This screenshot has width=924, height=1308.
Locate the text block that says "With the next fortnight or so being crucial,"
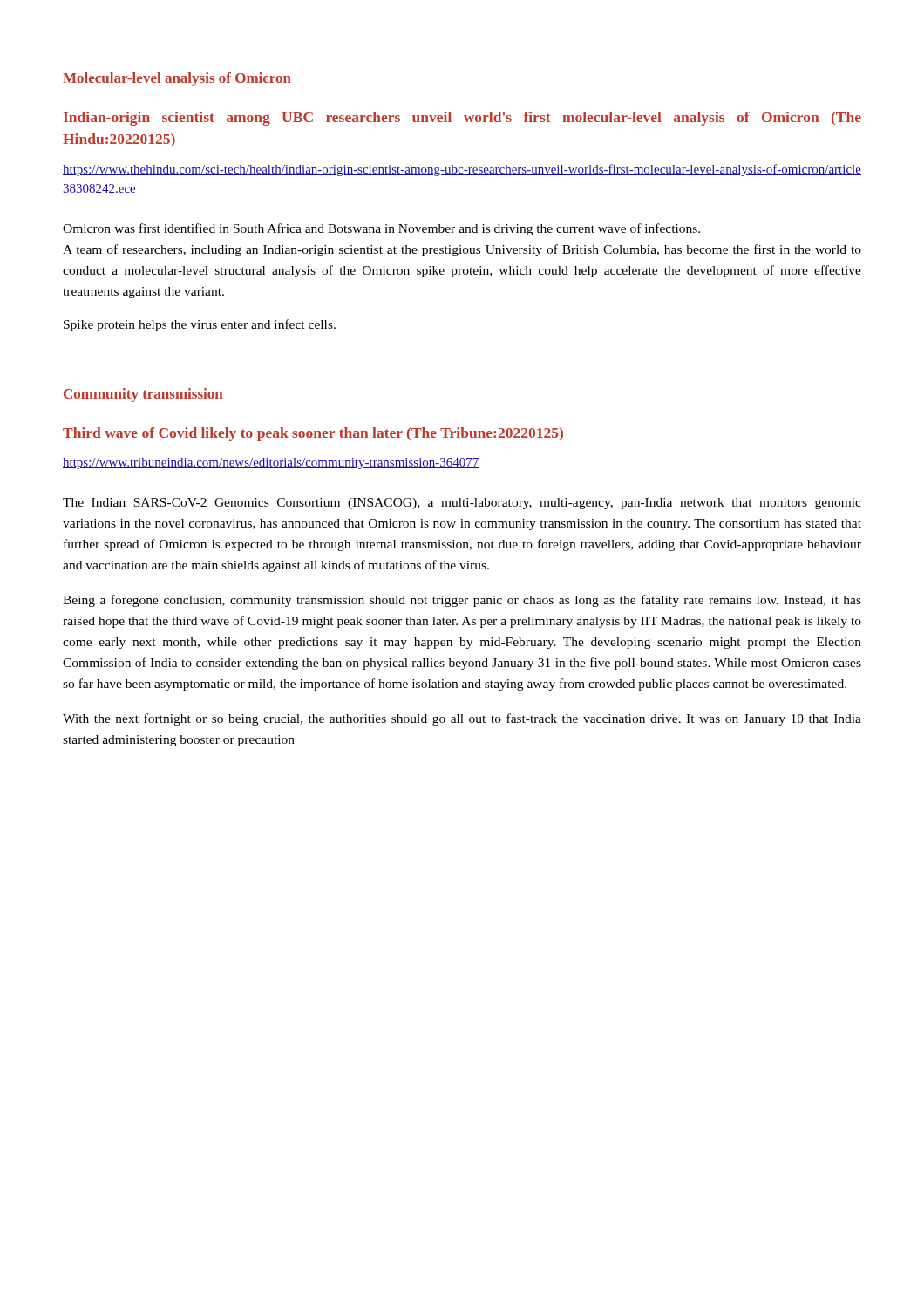coord(462,728)
